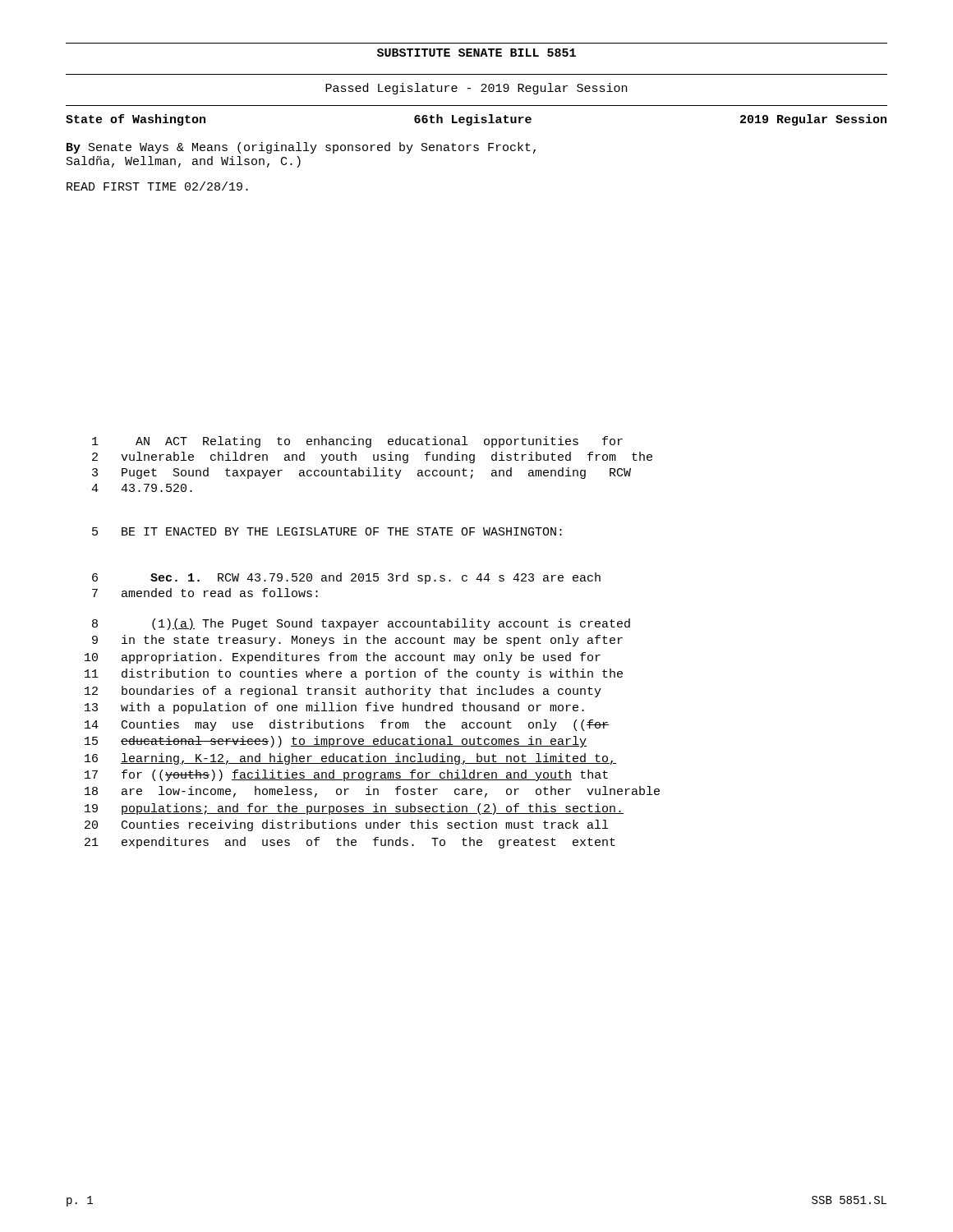953x1232 pixels.
Task: Locate the block of text that opens with "1 AN ACT Relating to enhancing educational opportunities"
Action: [476, 466]
